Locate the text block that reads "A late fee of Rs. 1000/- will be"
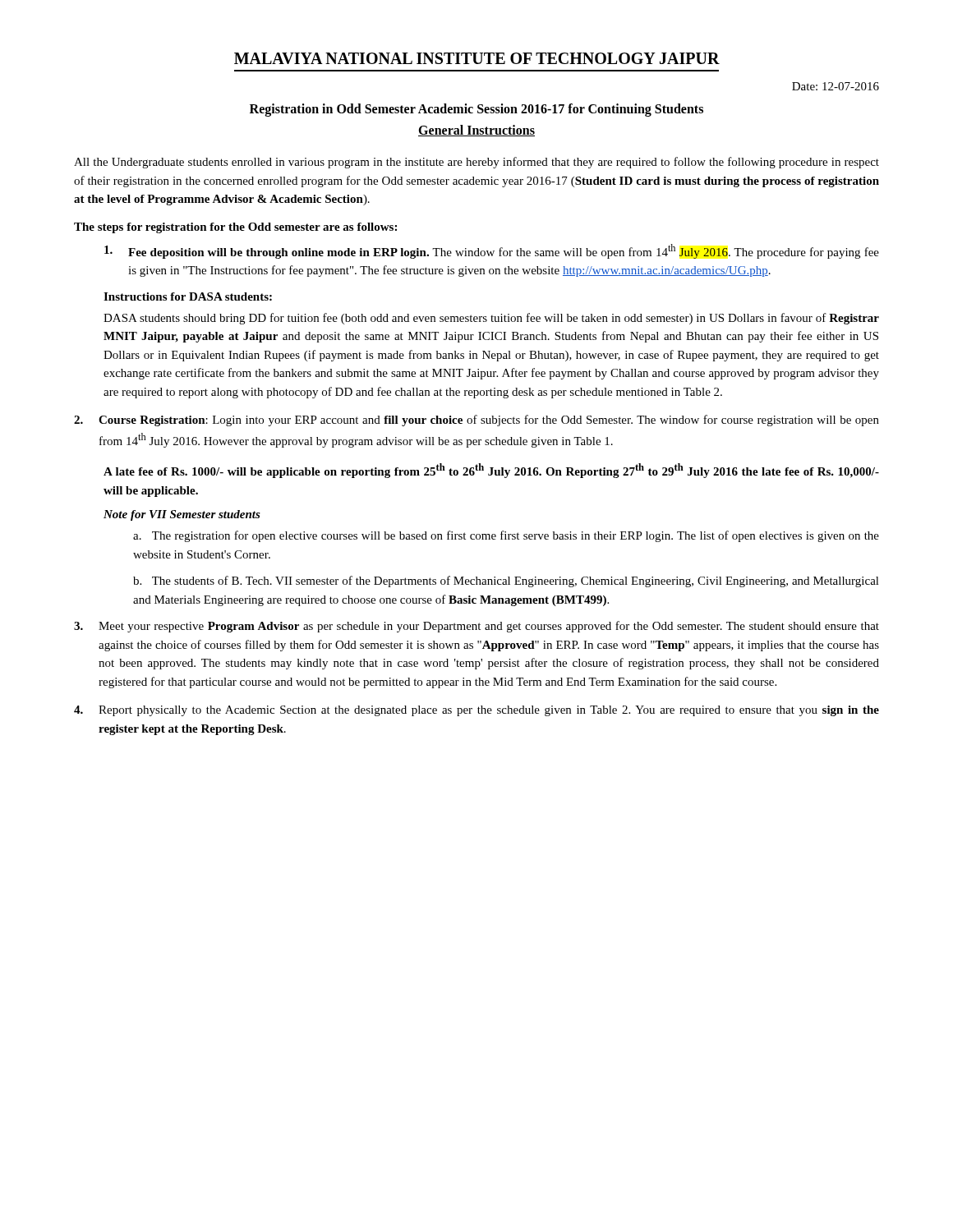 (x=491, y=479)
